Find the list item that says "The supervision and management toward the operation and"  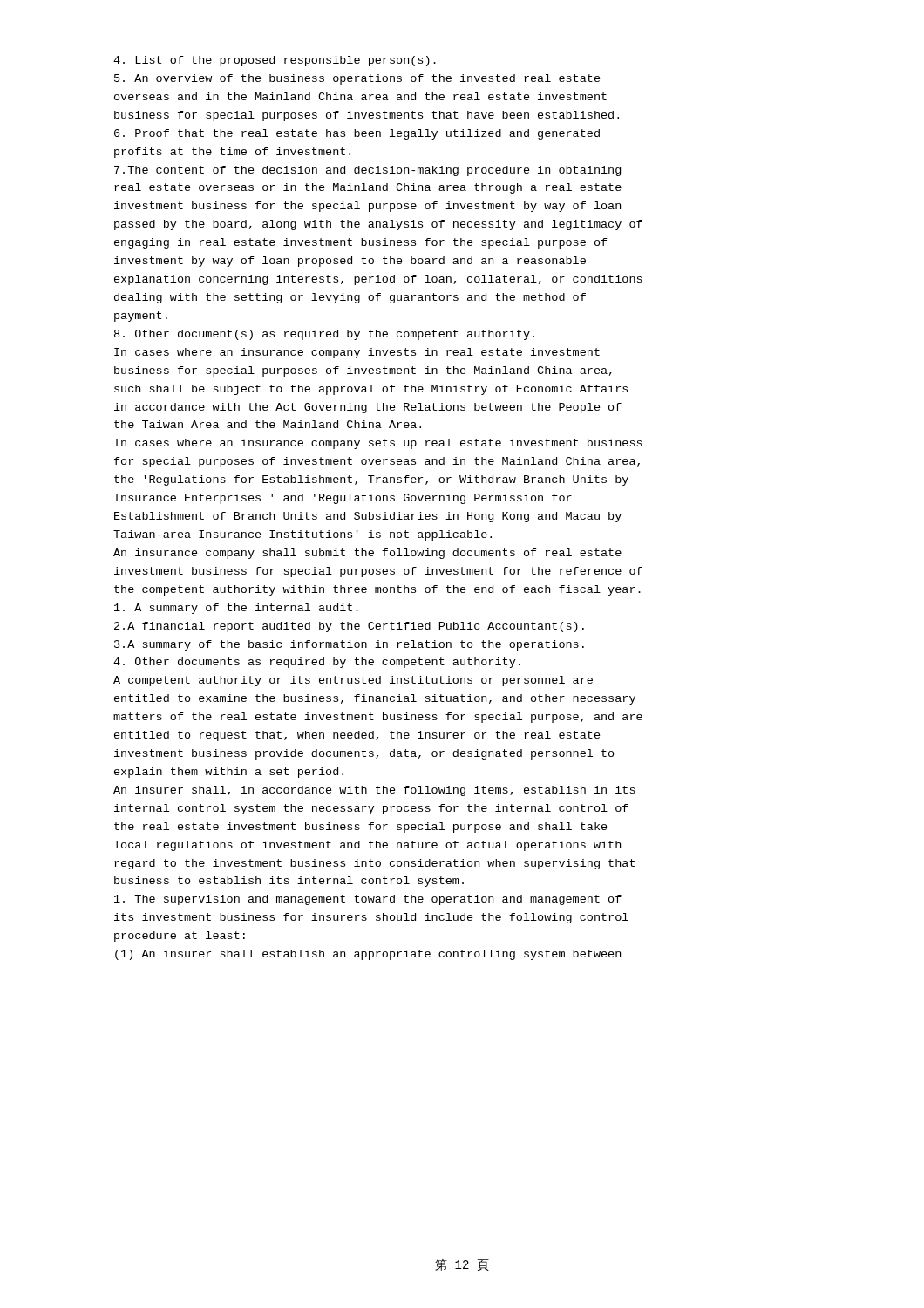pos(371,918)
